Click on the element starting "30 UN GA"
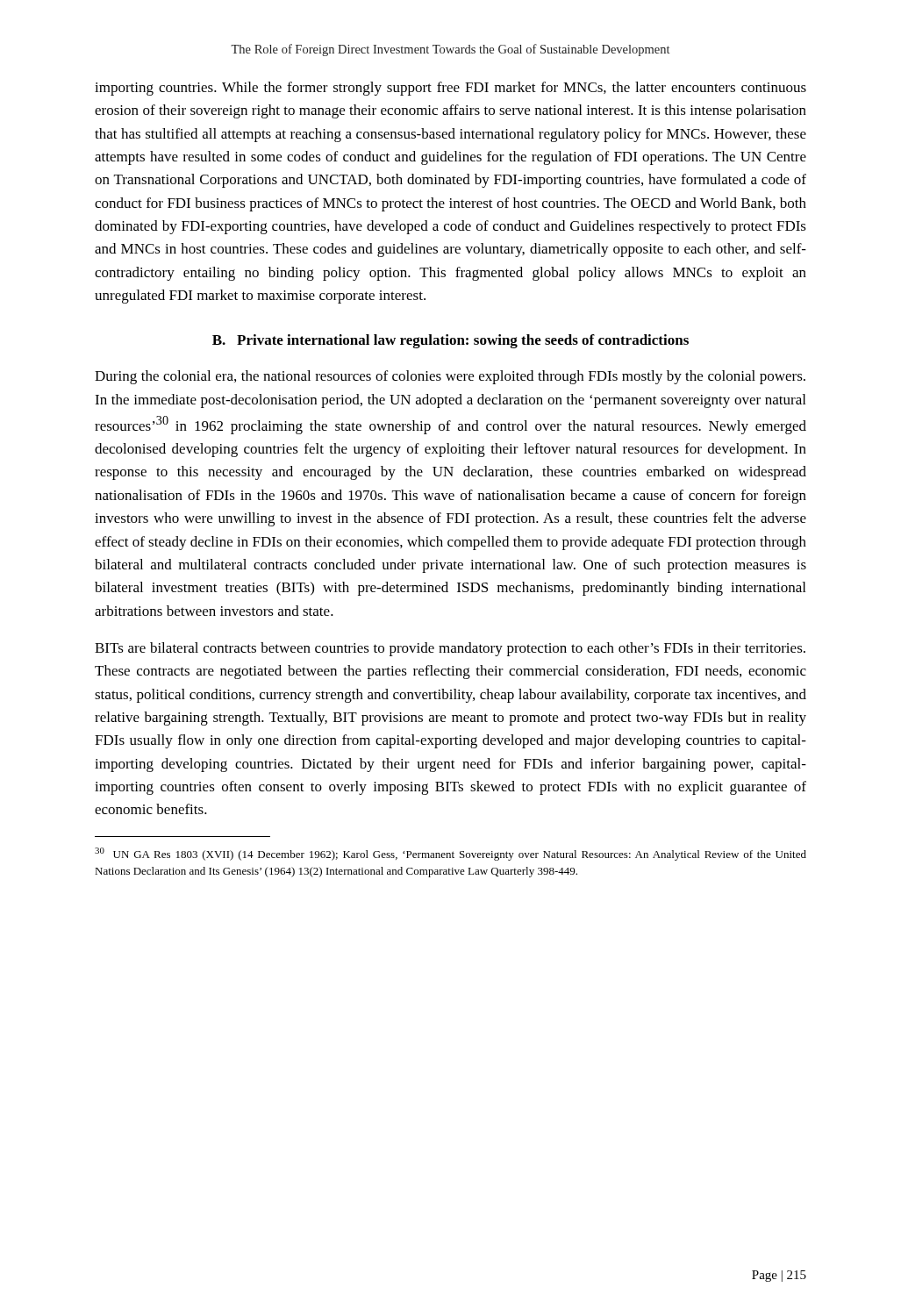The image size is (901, 1316). pos(450,861)
